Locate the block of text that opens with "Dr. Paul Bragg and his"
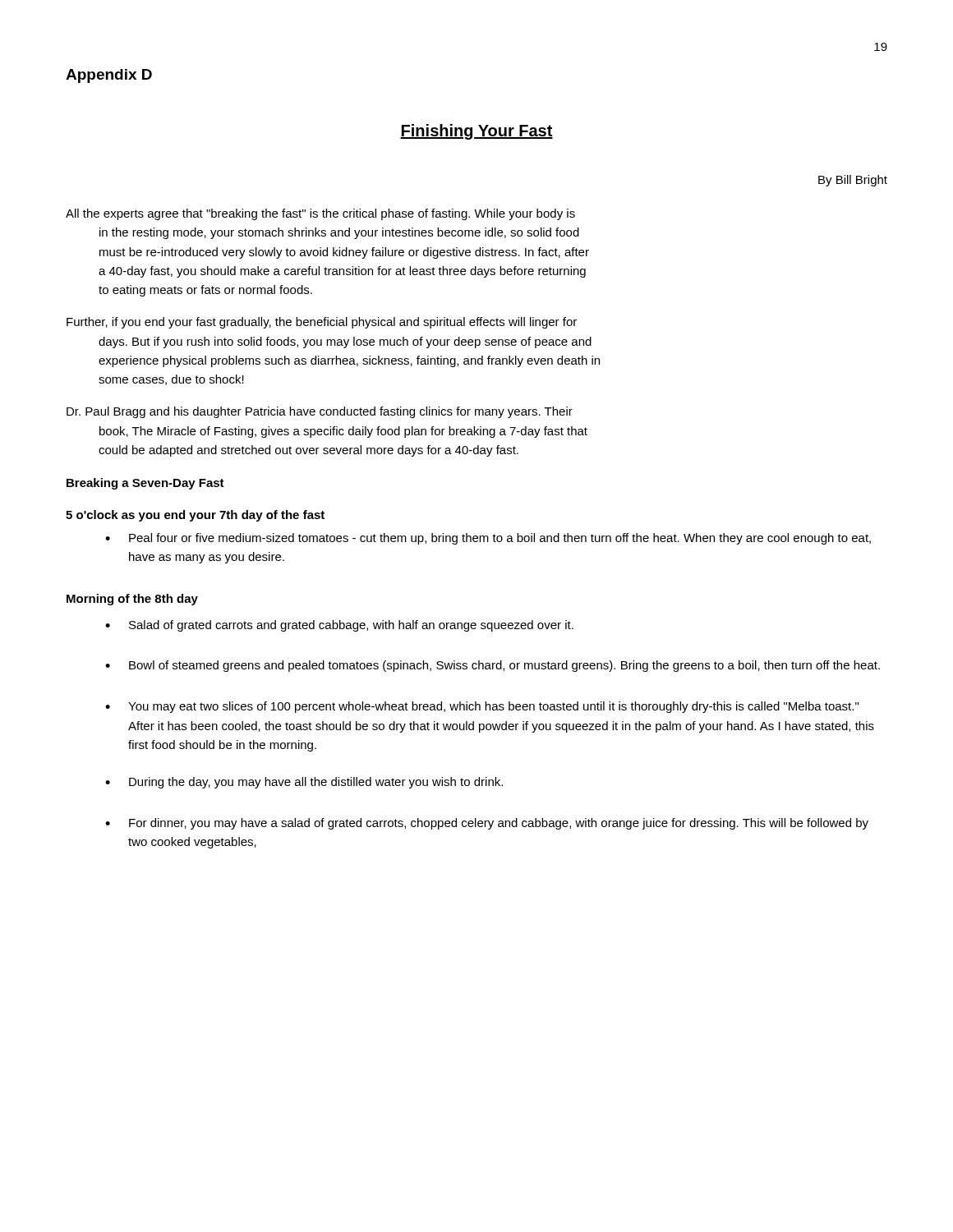953x1232 pixels. click(x=476, y=432)
